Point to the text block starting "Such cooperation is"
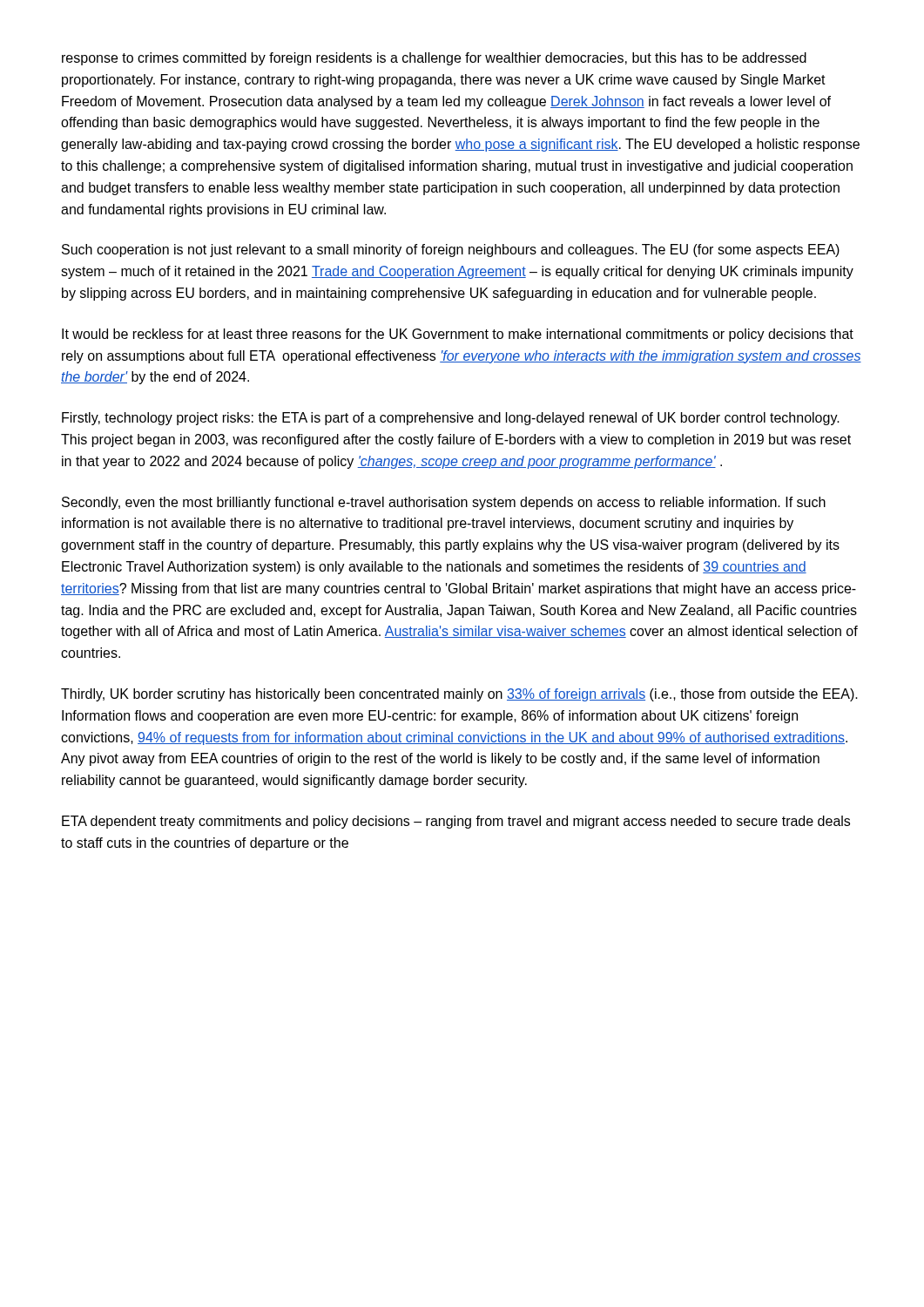This screenshot has height=1307, width=924. [457, 272]
